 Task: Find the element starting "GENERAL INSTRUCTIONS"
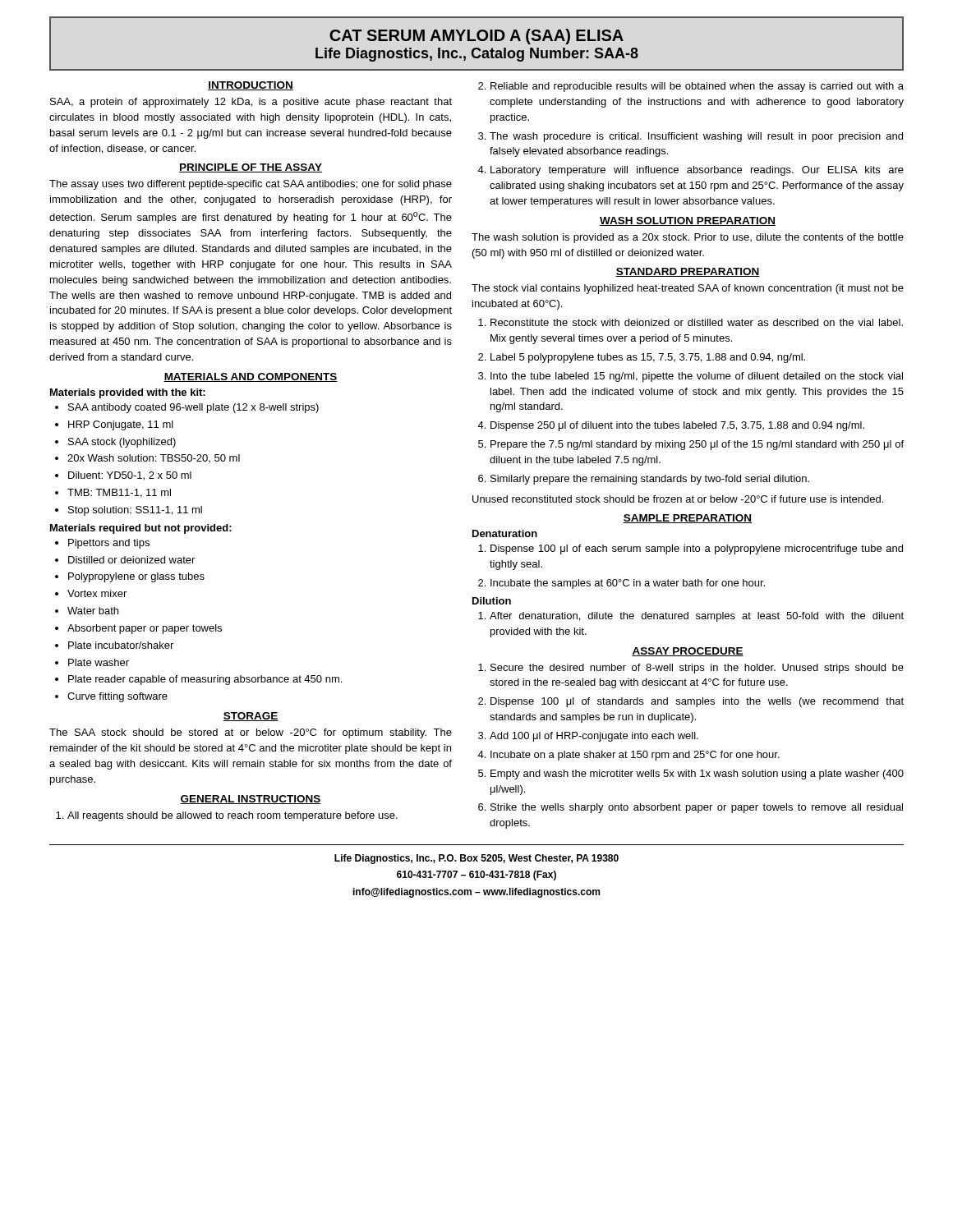click(251, 798)
